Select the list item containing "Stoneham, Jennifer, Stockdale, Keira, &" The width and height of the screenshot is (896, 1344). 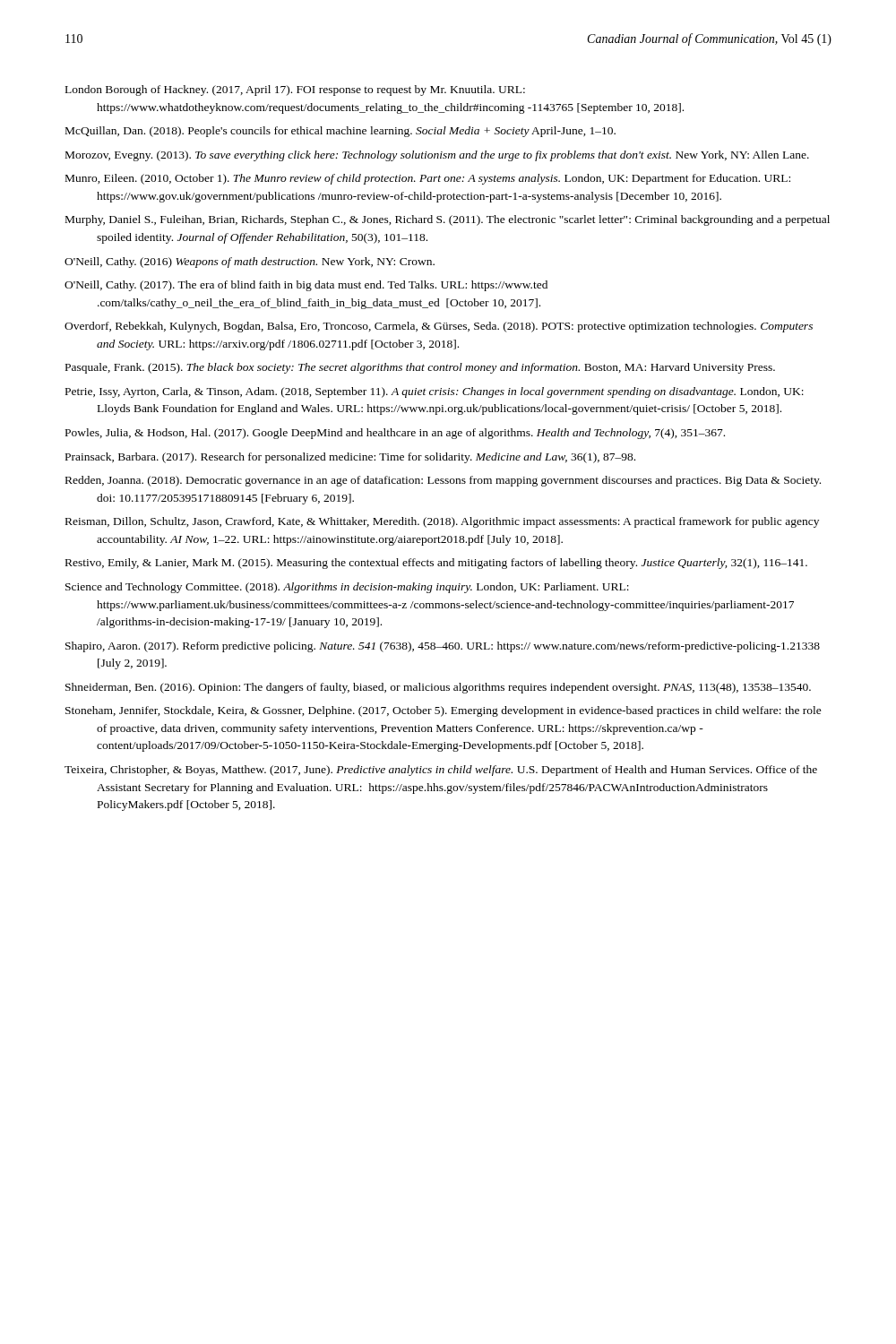pos(443,728)
